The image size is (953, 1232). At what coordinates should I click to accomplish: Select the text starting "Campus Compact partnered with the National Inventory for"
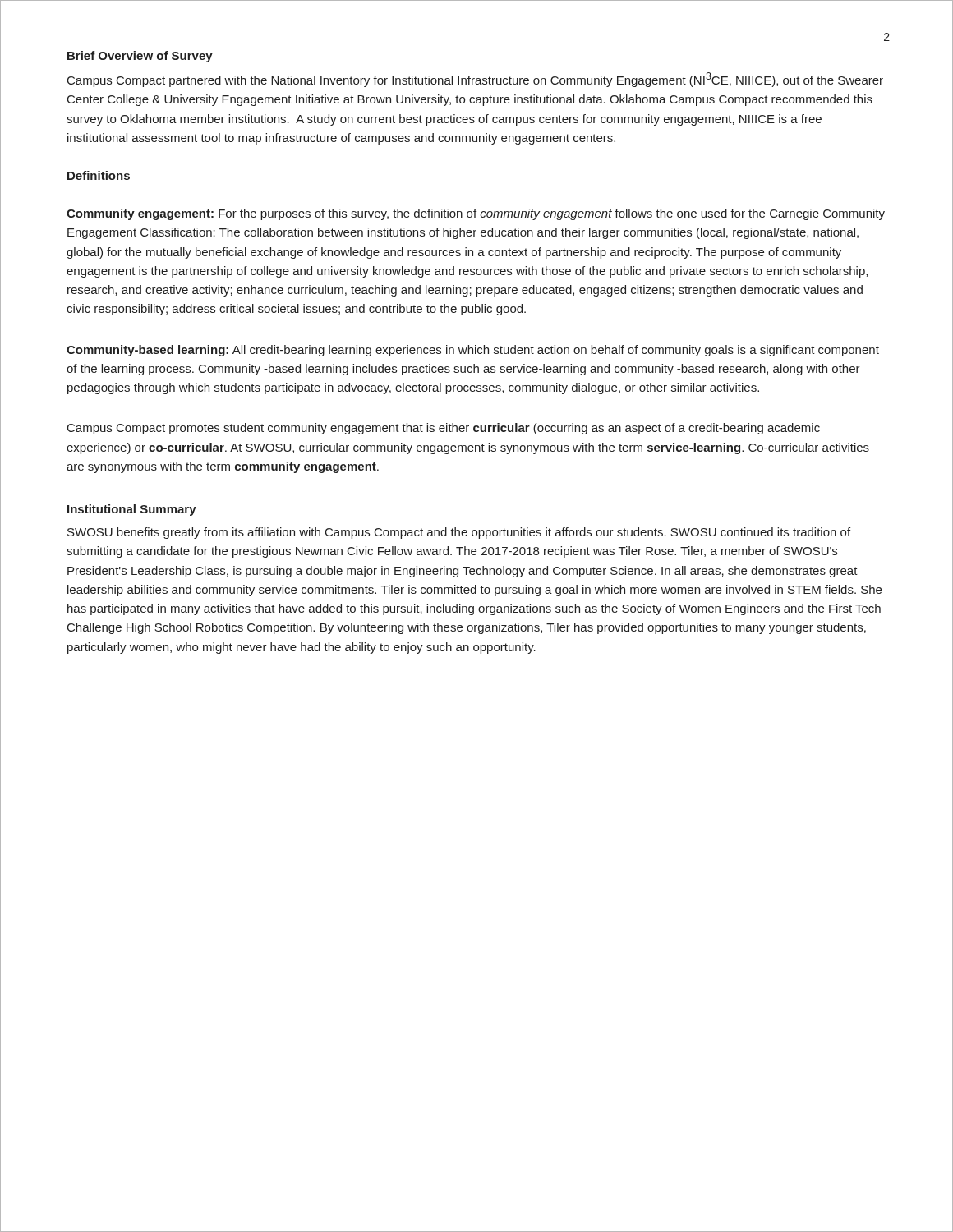click(475, 107)
